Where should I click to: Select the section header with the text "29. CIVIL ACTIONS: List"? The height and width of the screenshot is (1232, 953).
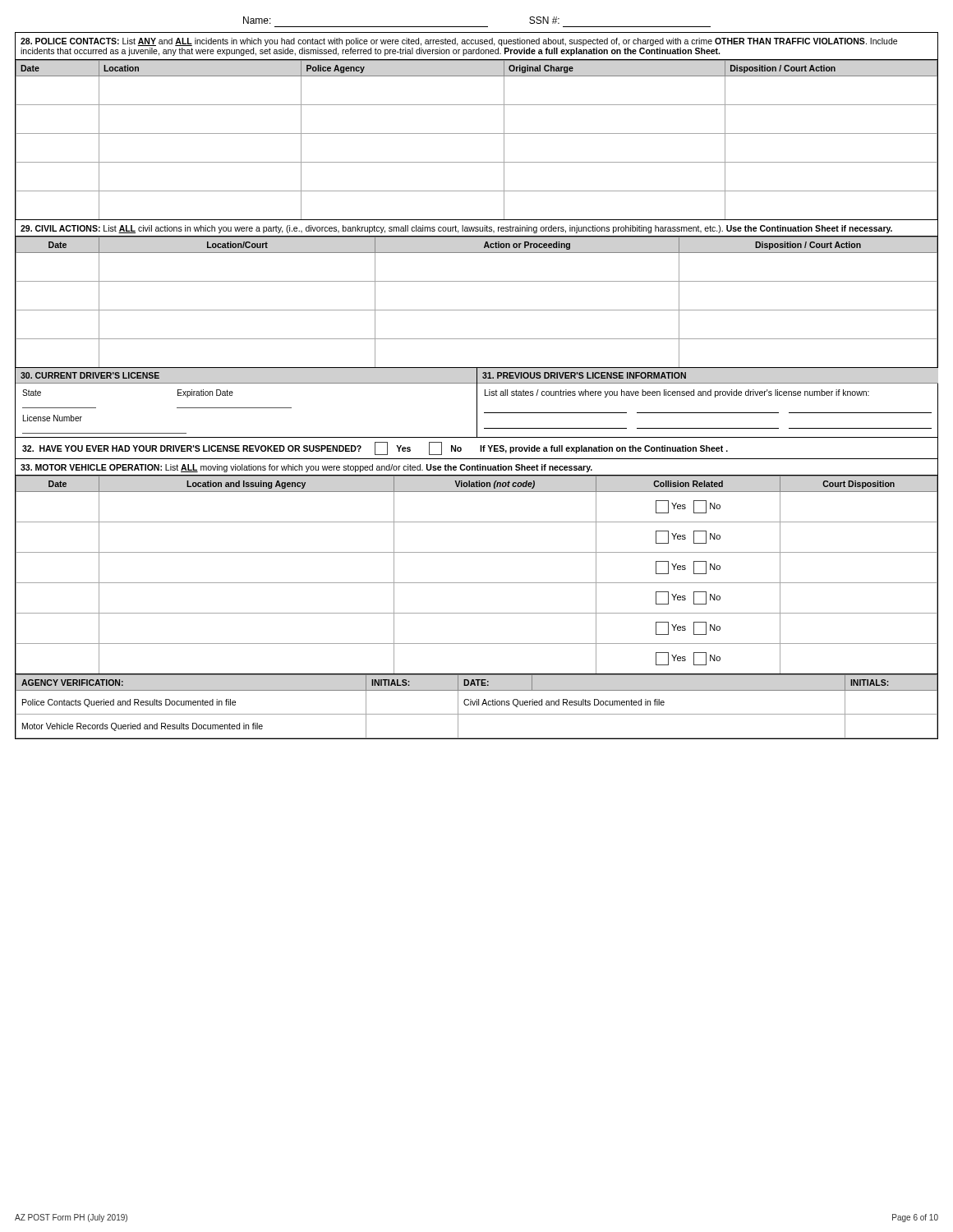[x=457, y=228]
